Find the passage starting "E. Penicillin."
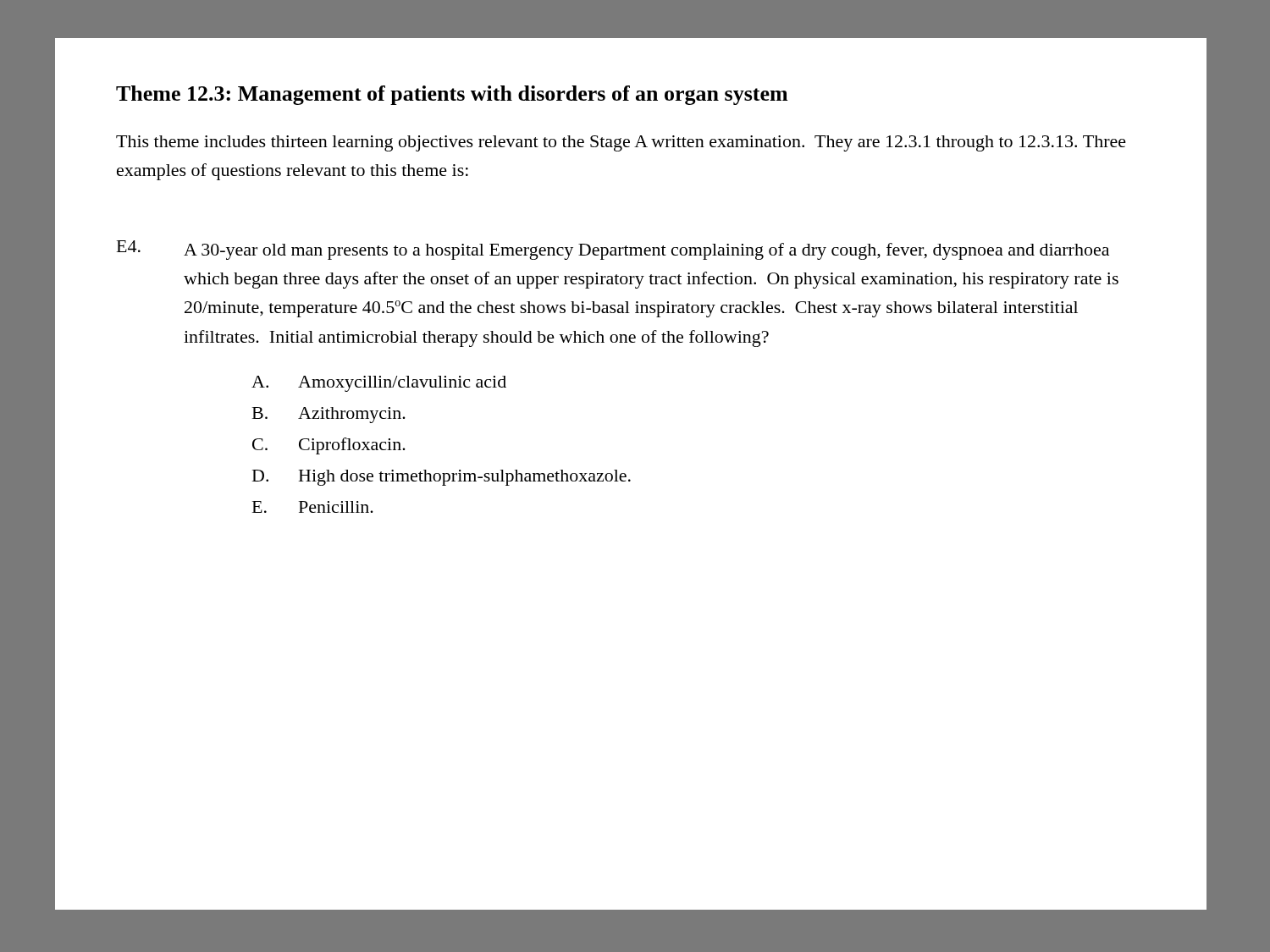This screenshot has width=1270, height=952. tap(313, 507)
